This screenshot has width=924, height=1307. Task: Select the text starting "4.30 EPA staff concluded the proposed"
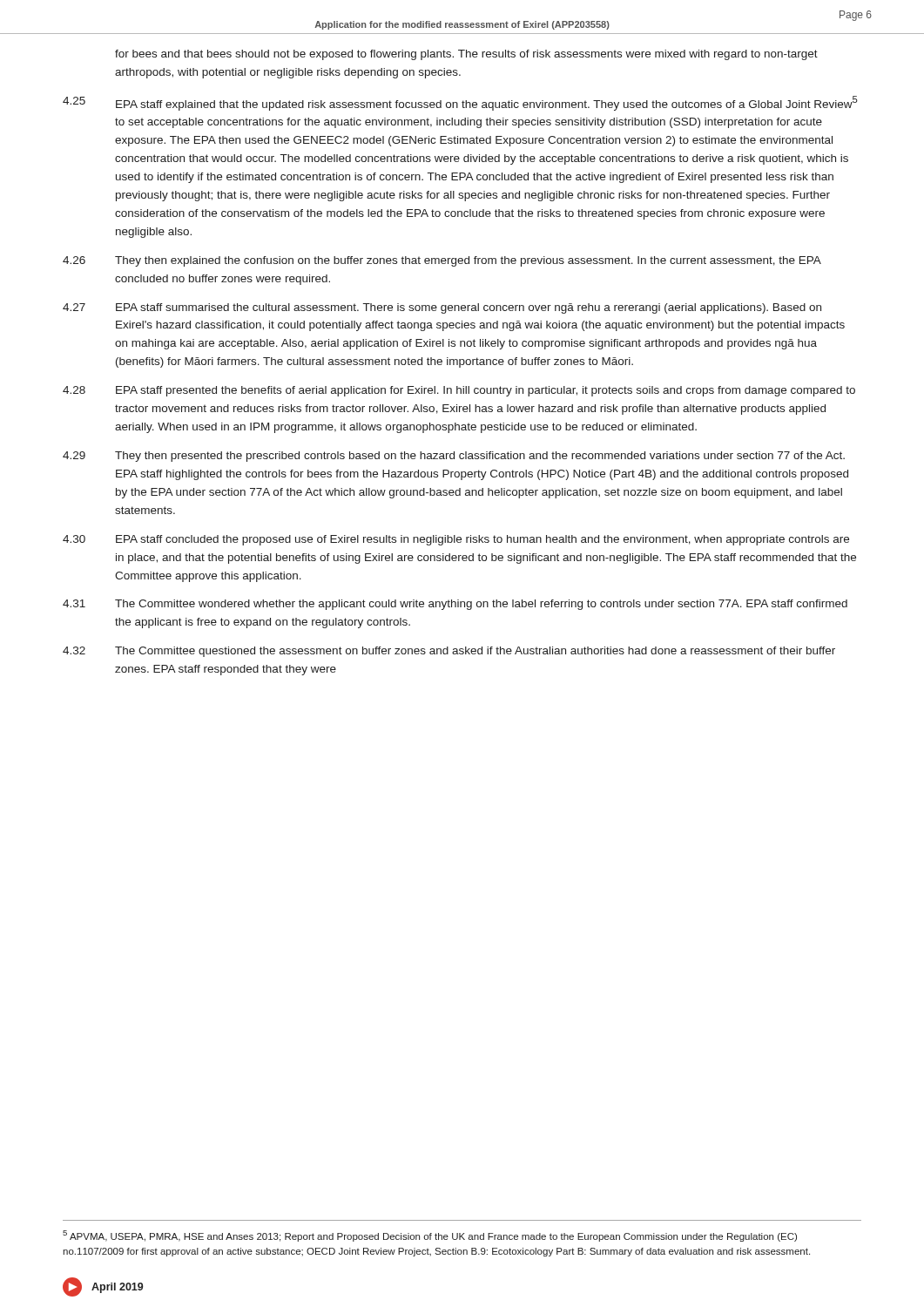point(462,558)
